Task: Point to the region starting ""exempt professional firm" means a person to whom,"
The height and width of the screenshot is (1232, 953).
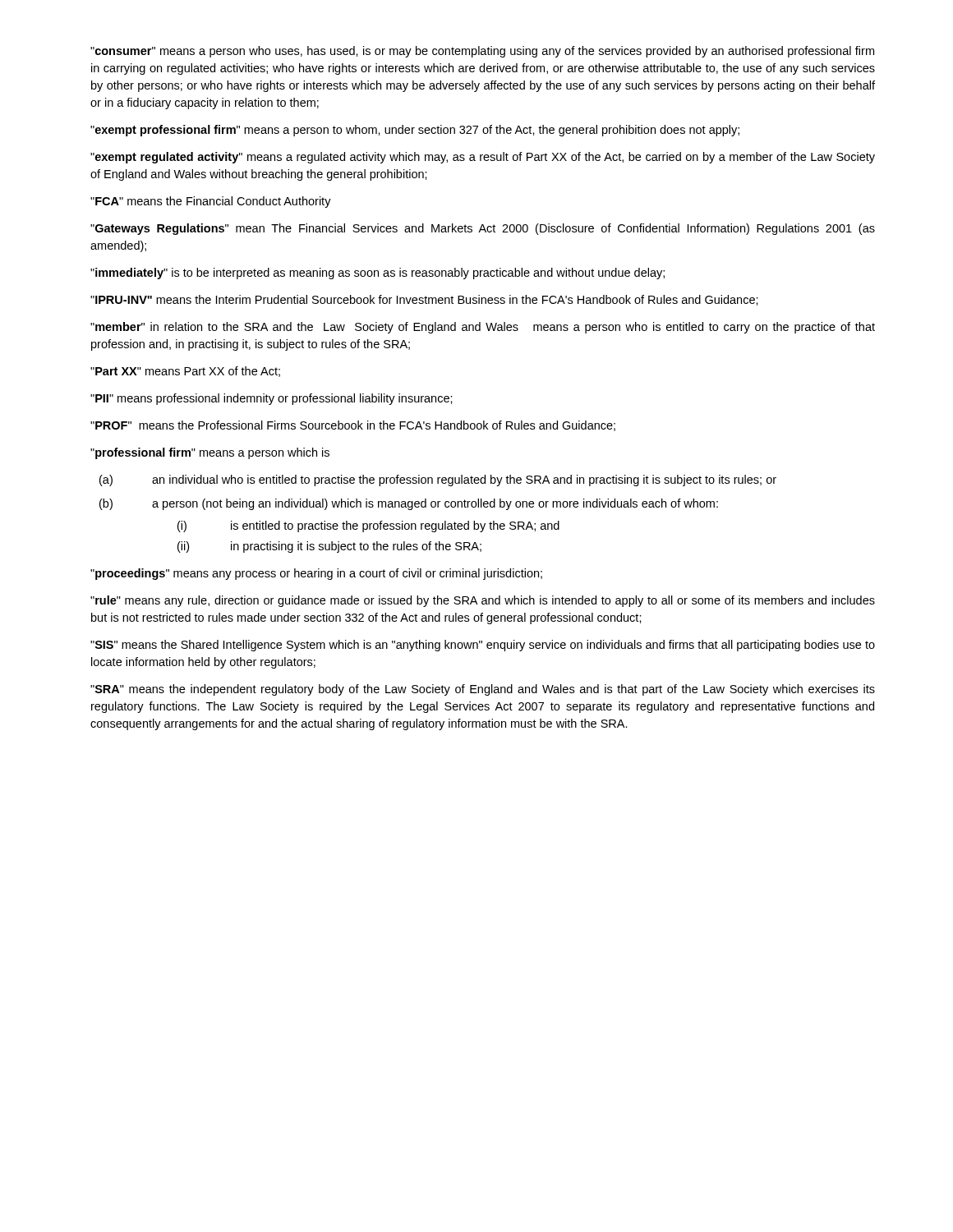Action: pos(415,130)
